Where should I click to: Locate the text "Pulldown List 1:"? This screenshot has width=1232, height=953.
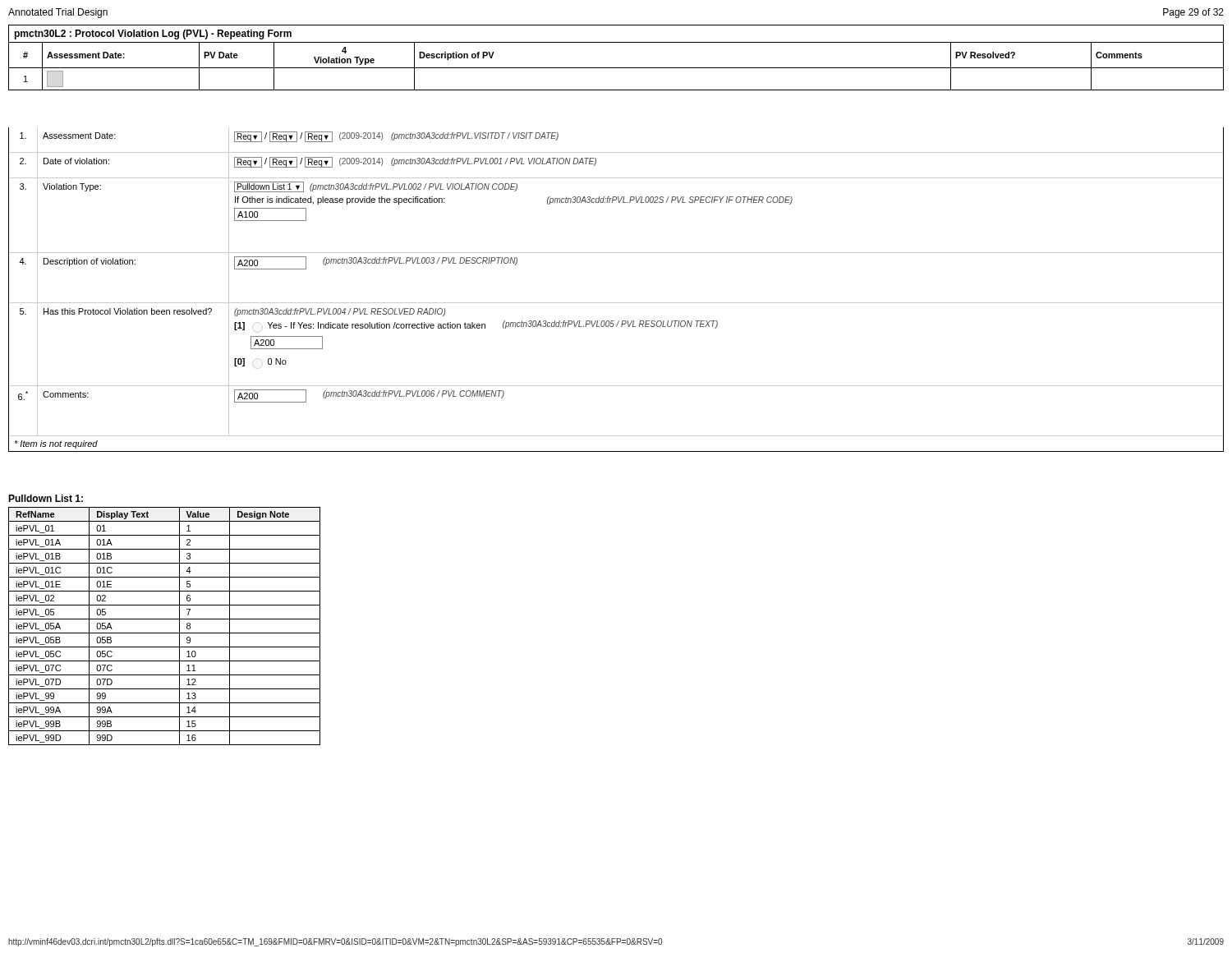tap(46, 499)
